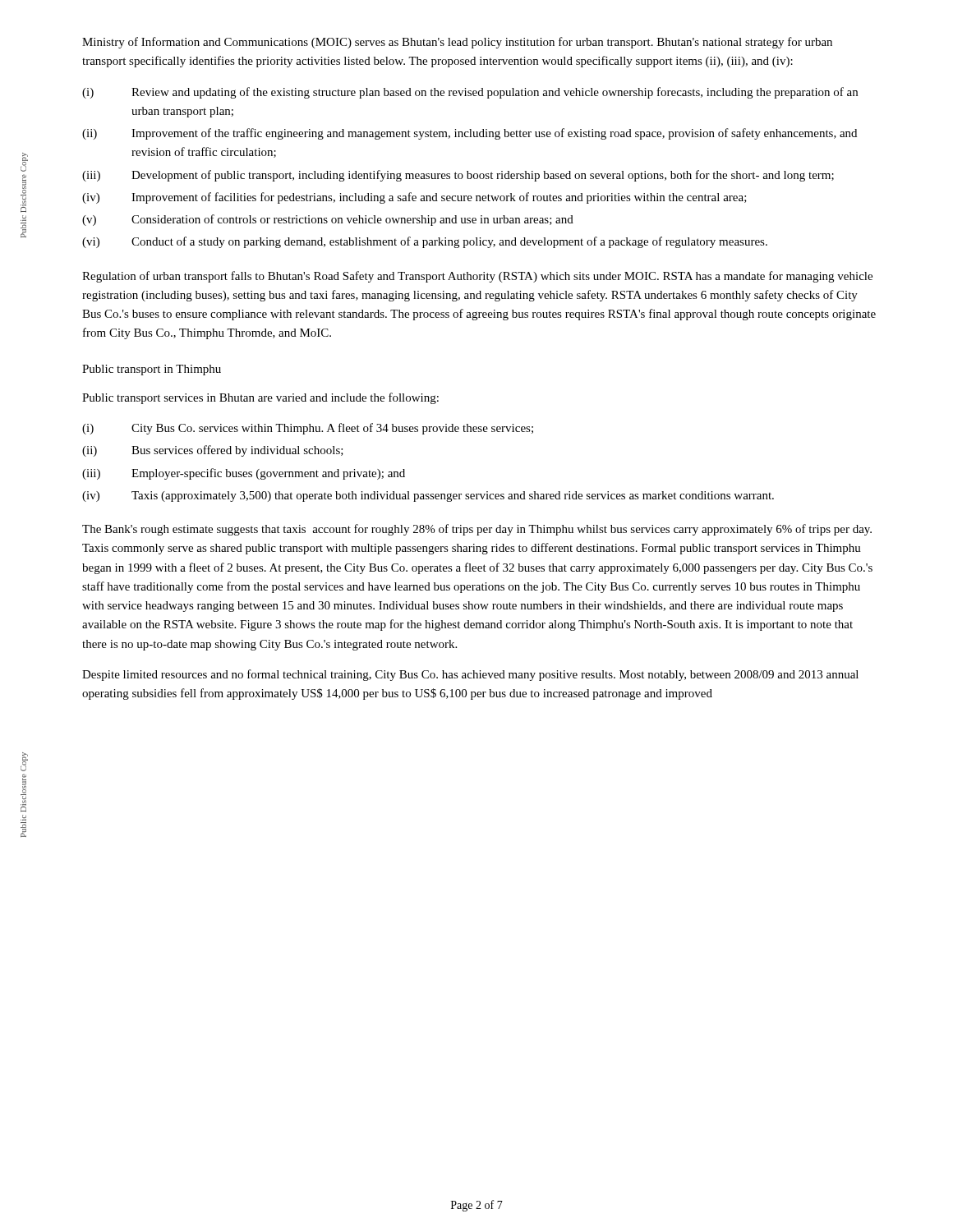The width and height of the screenshot is (953, 1232).
Task: Select the text block starting "Ministry of Information and Communications (MOIC) serves"
Action: coord(457,51)
